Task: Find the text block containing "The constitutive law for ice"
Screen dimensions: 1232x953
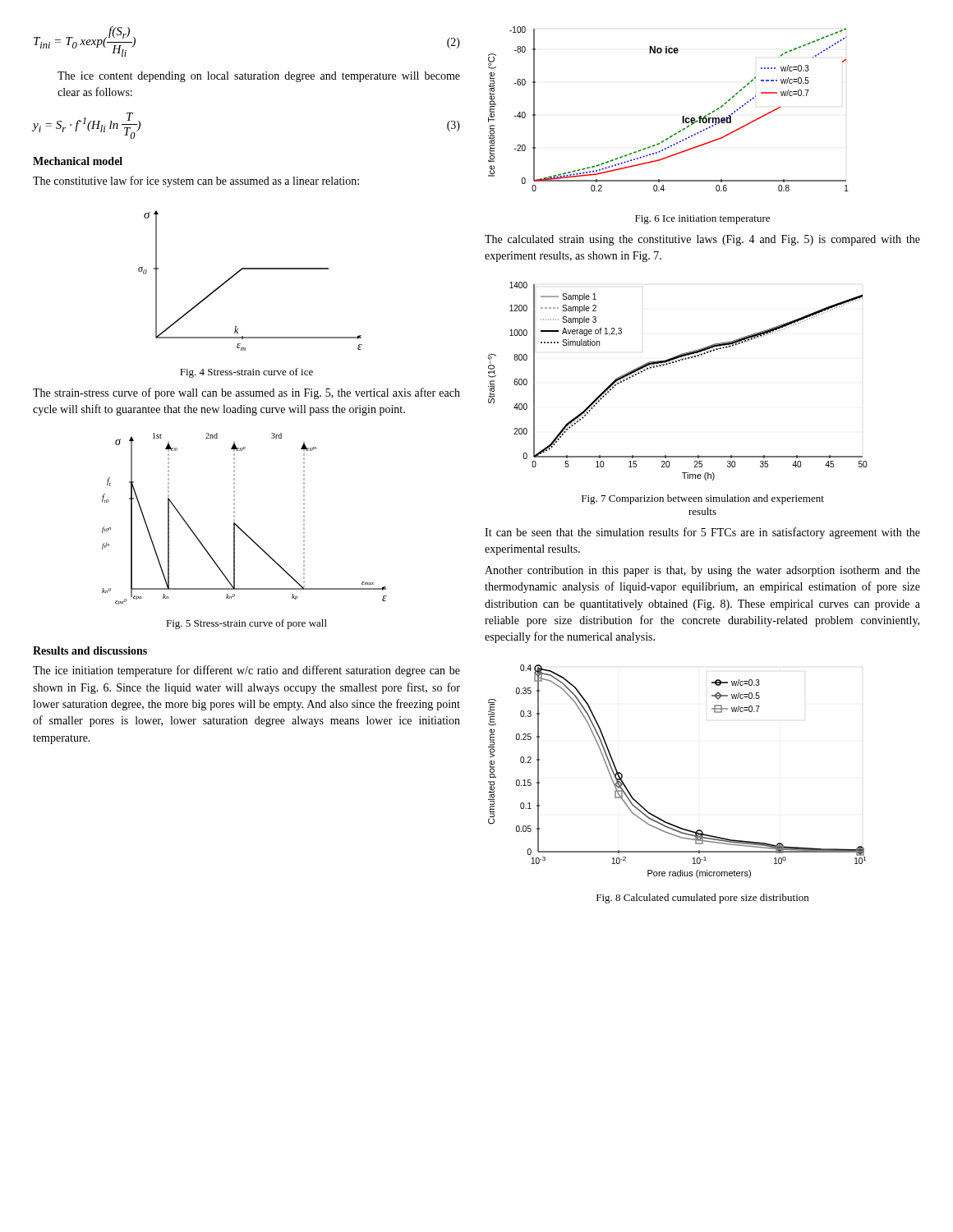Action: [x=246, y=181]
